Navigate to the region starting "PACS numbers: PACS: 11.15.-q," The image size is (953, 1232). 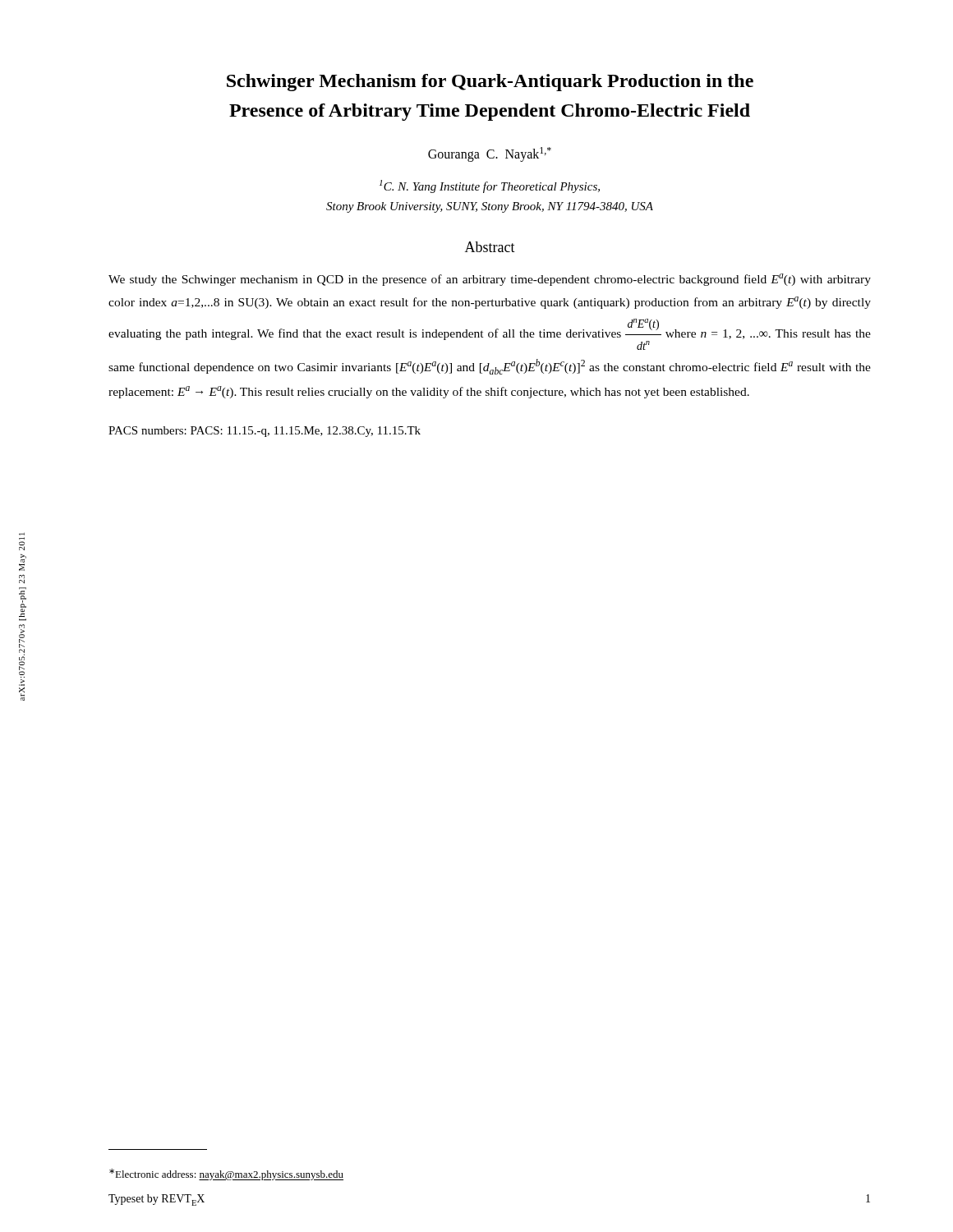(265, 430)
